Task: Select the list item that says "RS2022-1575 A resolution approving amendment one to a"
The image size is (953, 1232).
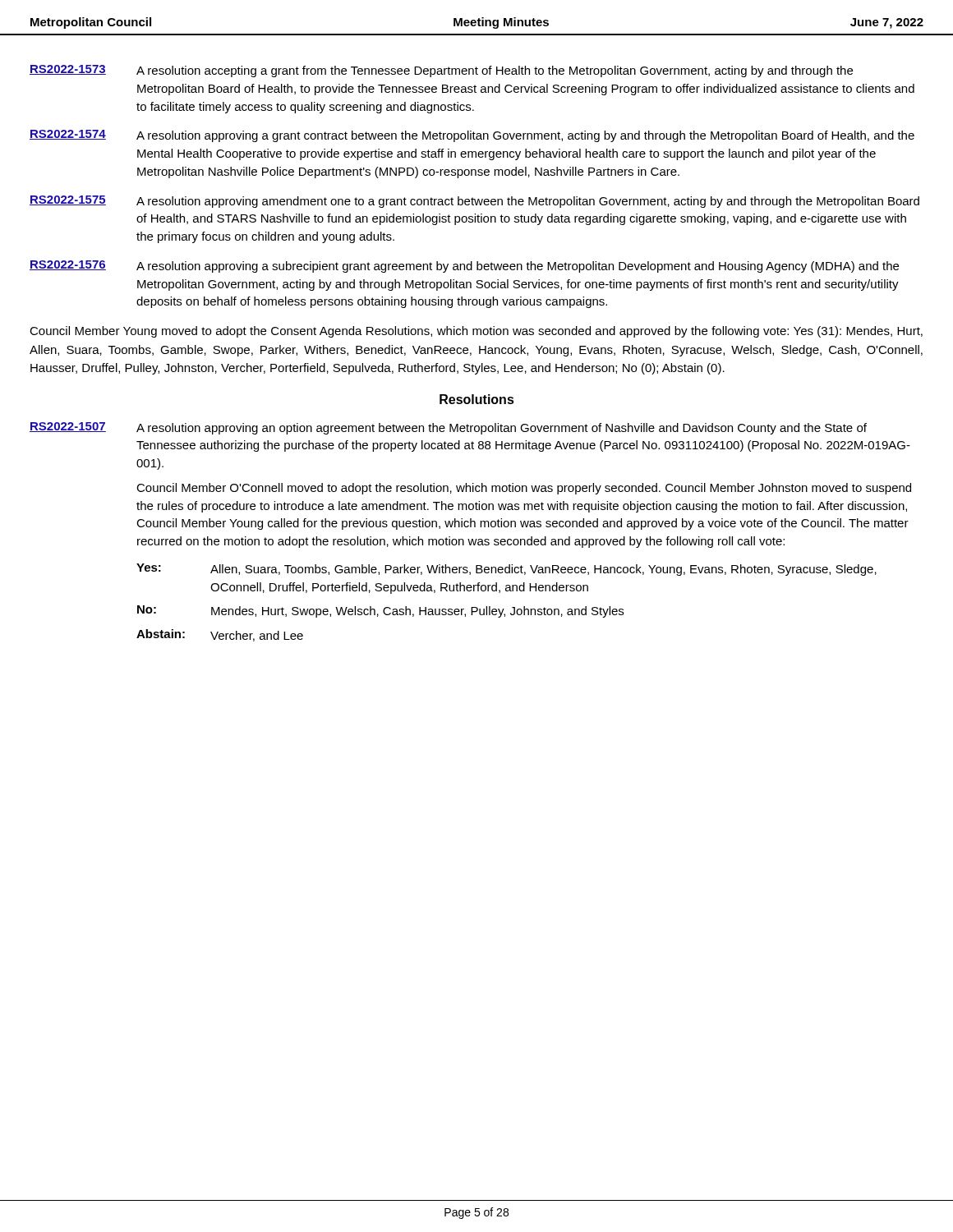Action: coord(476,219)
